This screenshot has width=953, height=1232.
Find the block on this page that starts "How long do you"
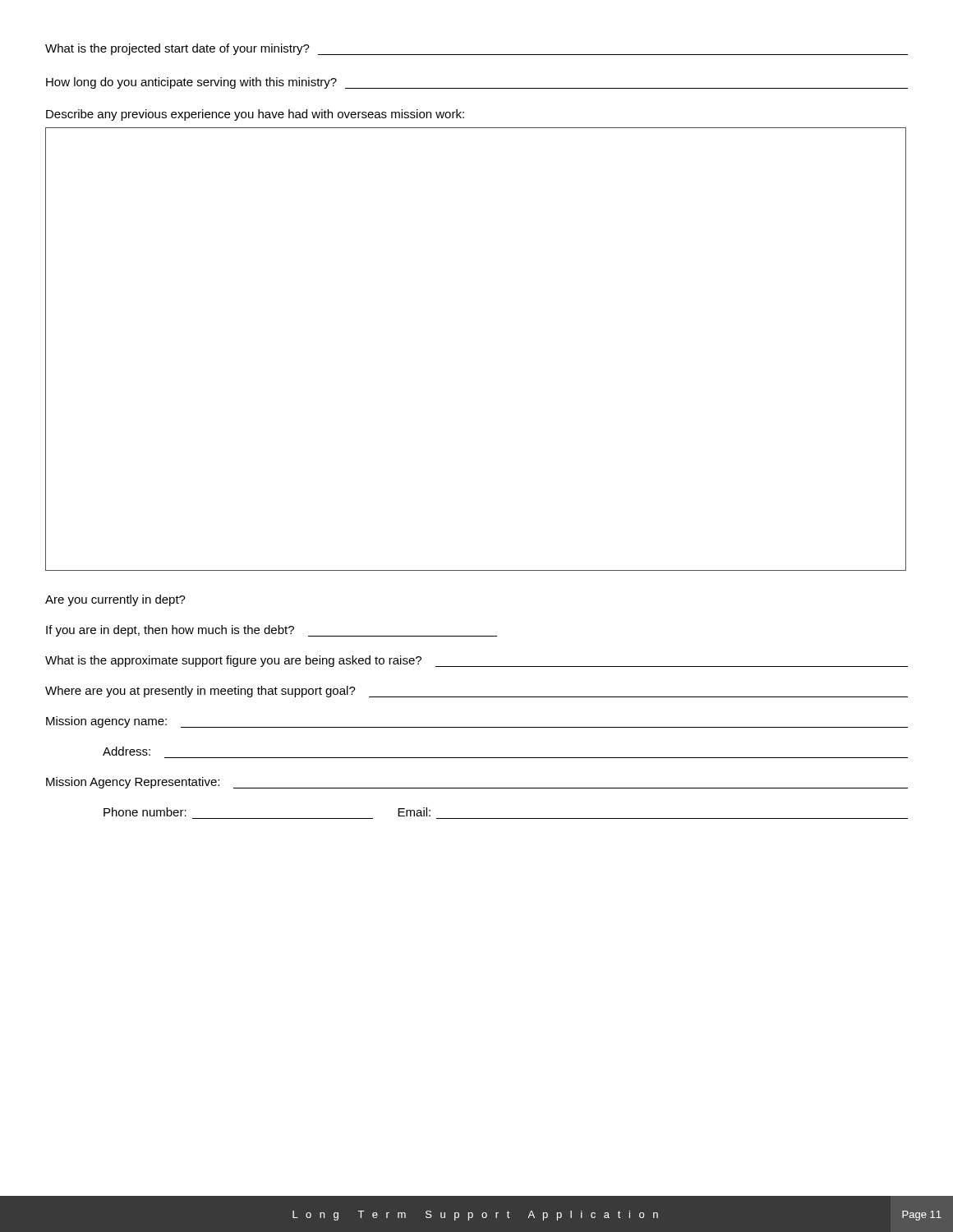coord(476,81)
